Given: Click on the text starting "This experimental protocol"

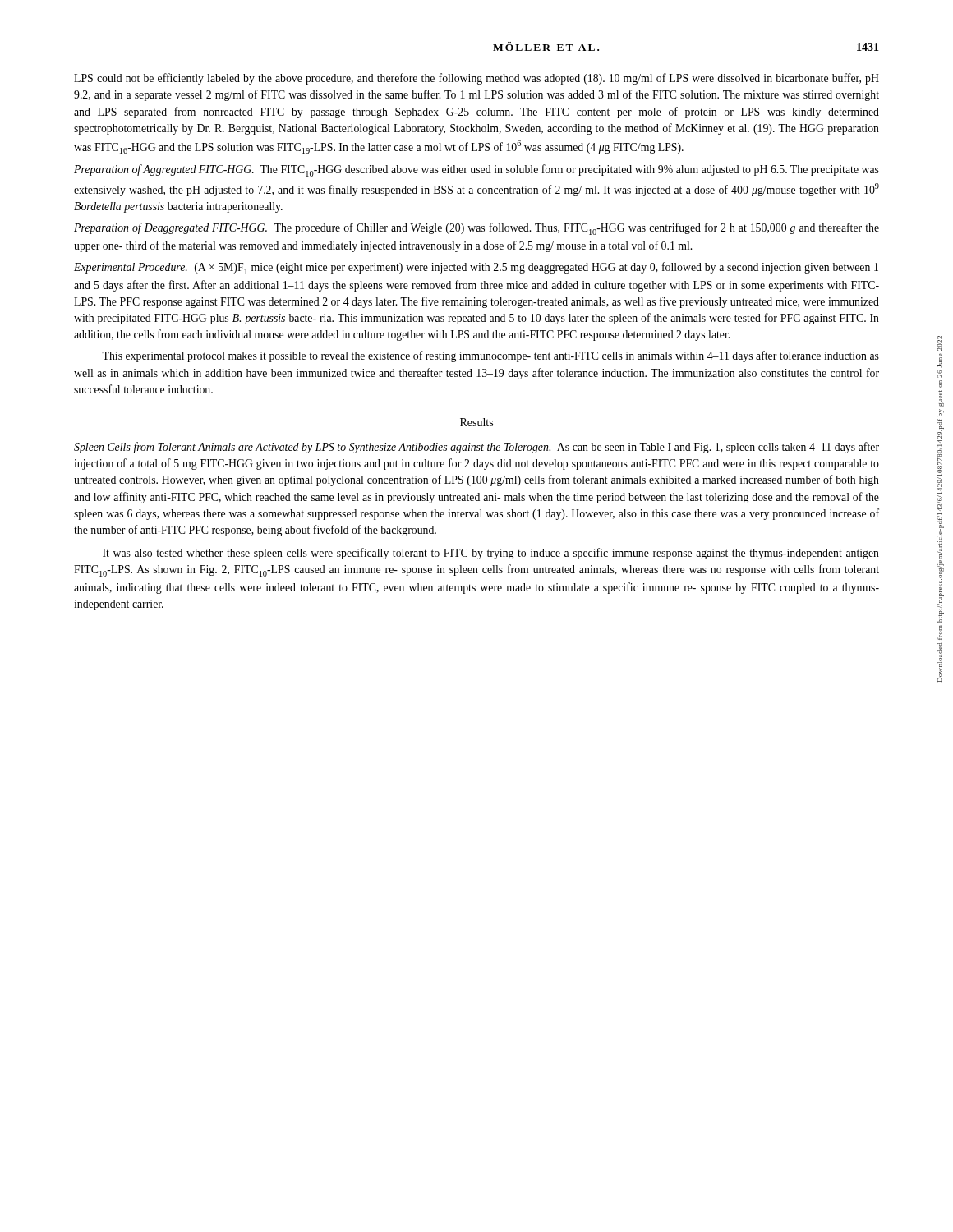Looking at the screenshot, I should click(x=476, y=373).
